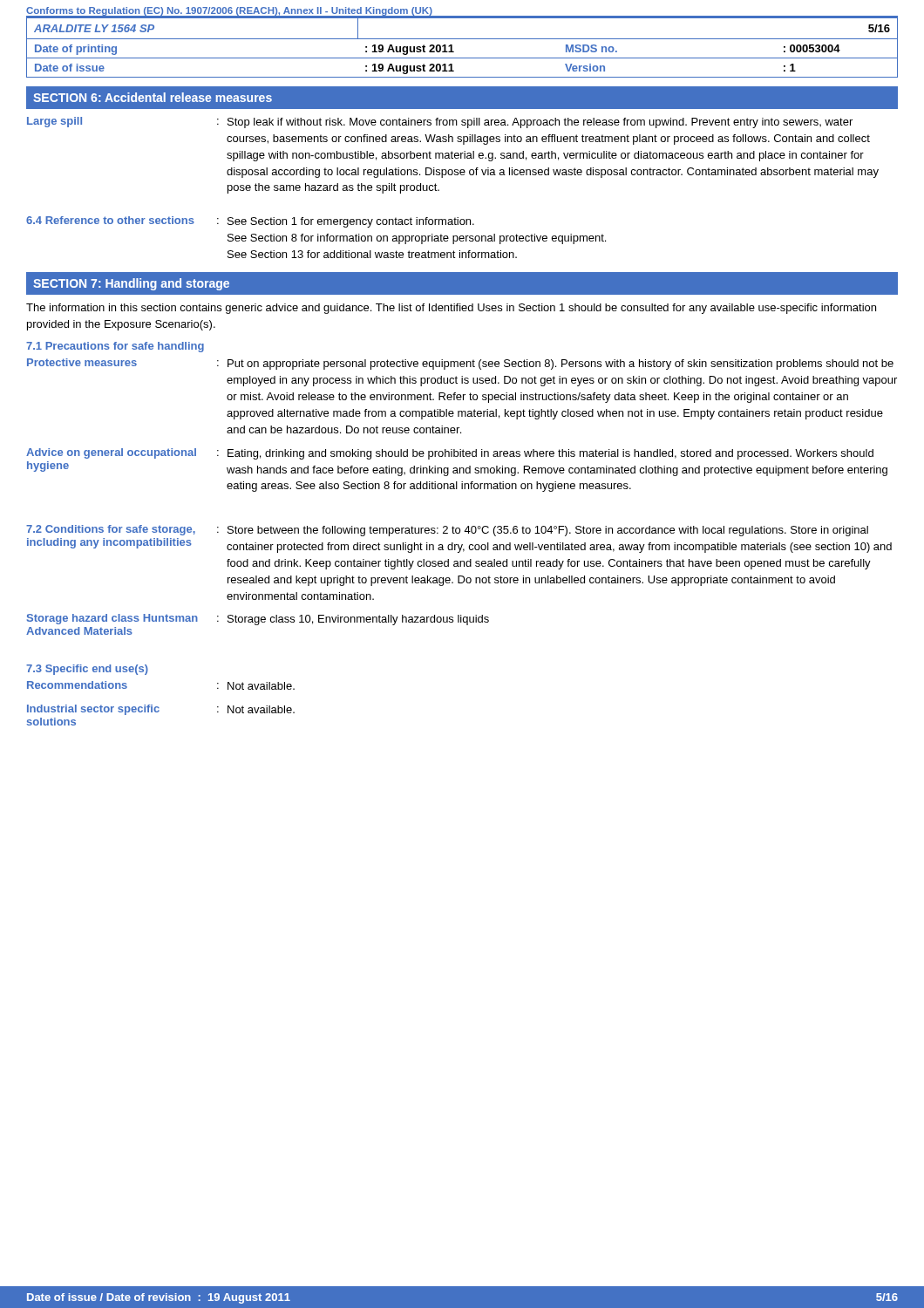
Task: Find the text that reads "Recommendations : Not available."
Action: coord(77,686)
